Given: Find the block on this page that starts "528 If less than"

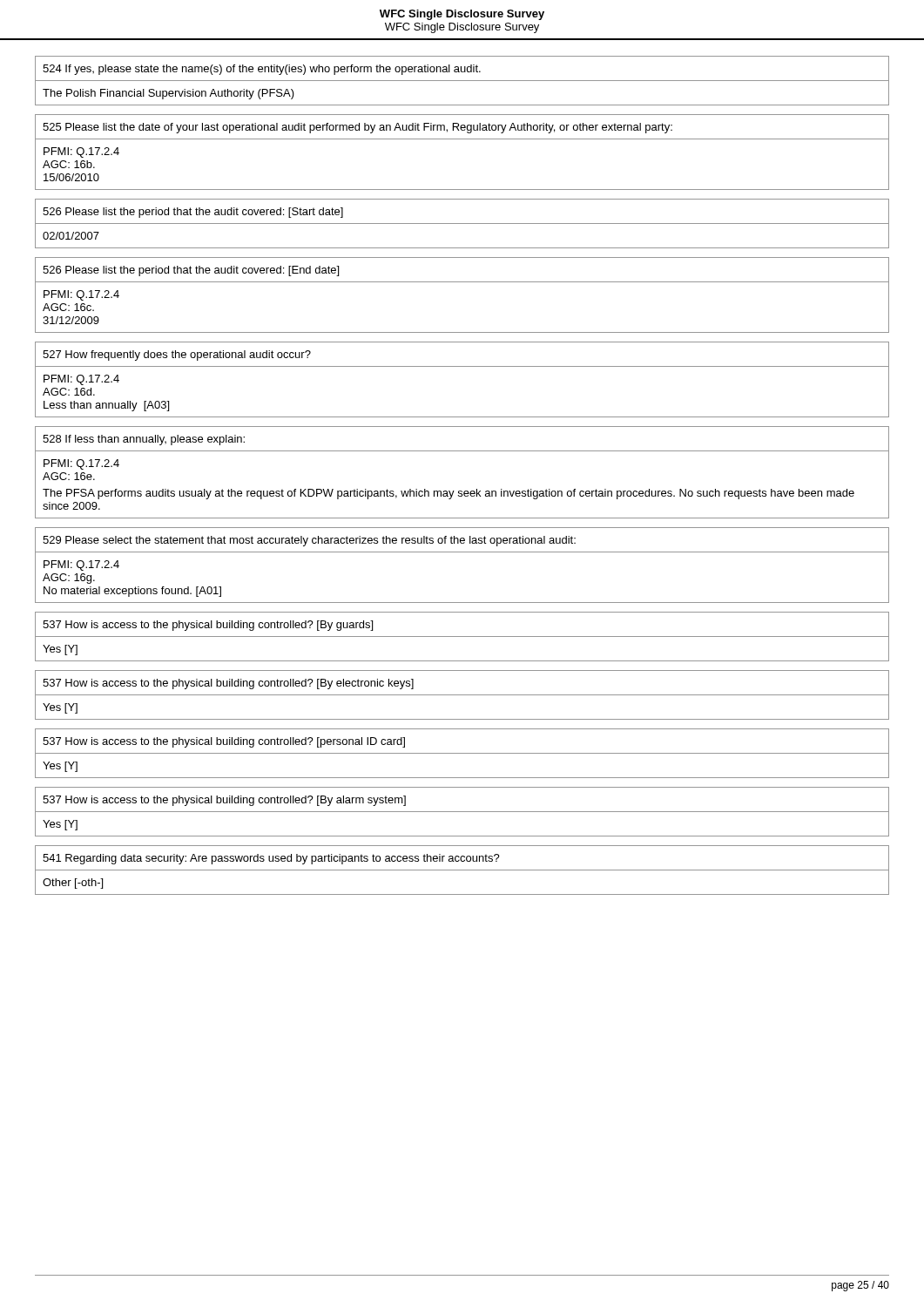Looking at the screenshot, I should click(144, 439).
